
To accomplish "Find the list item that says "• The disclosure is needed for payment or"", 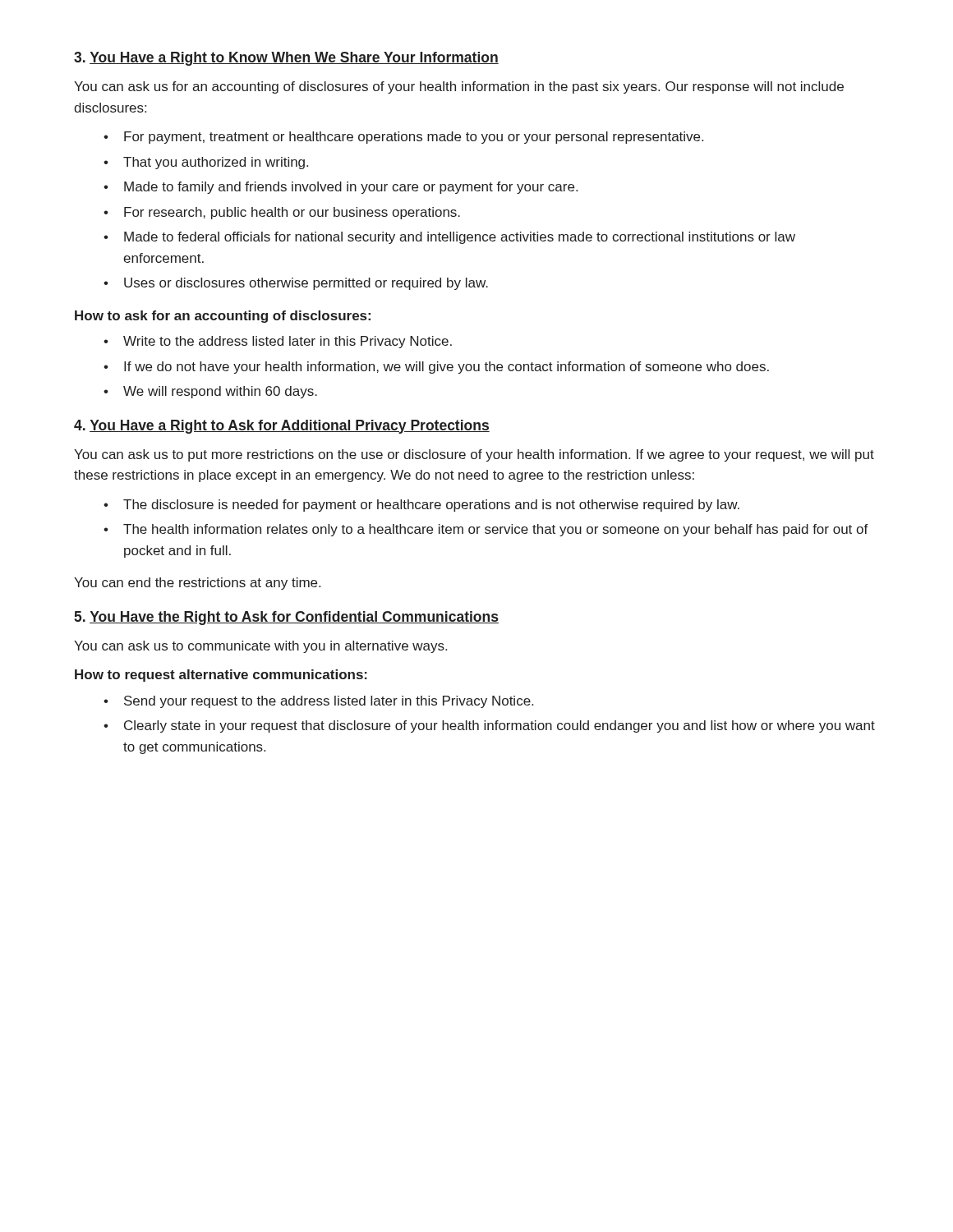I will point(491,505).
